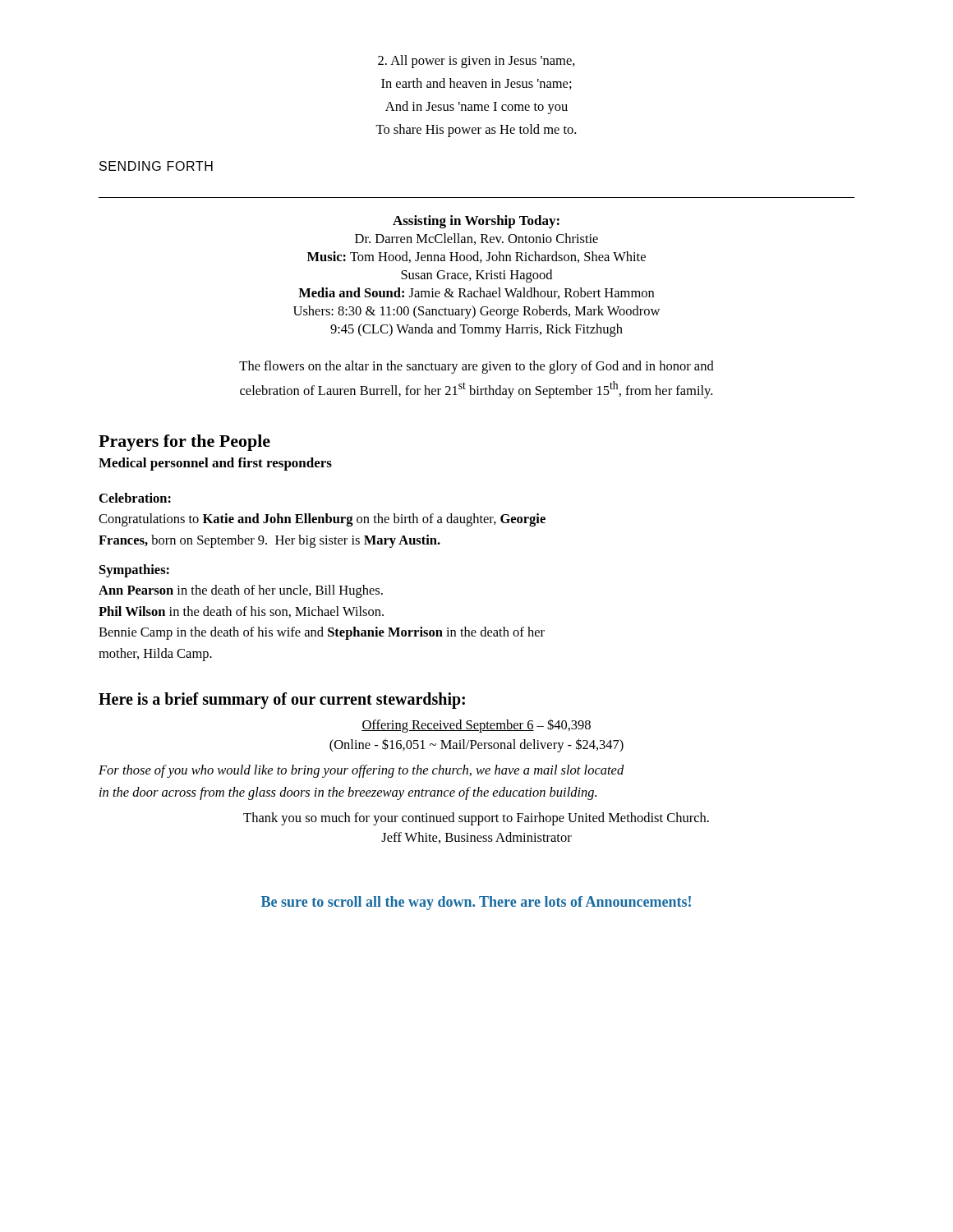
Task: Locate the element starting "Celebration: Congratulations to"
Action: (x=476, y=519)
